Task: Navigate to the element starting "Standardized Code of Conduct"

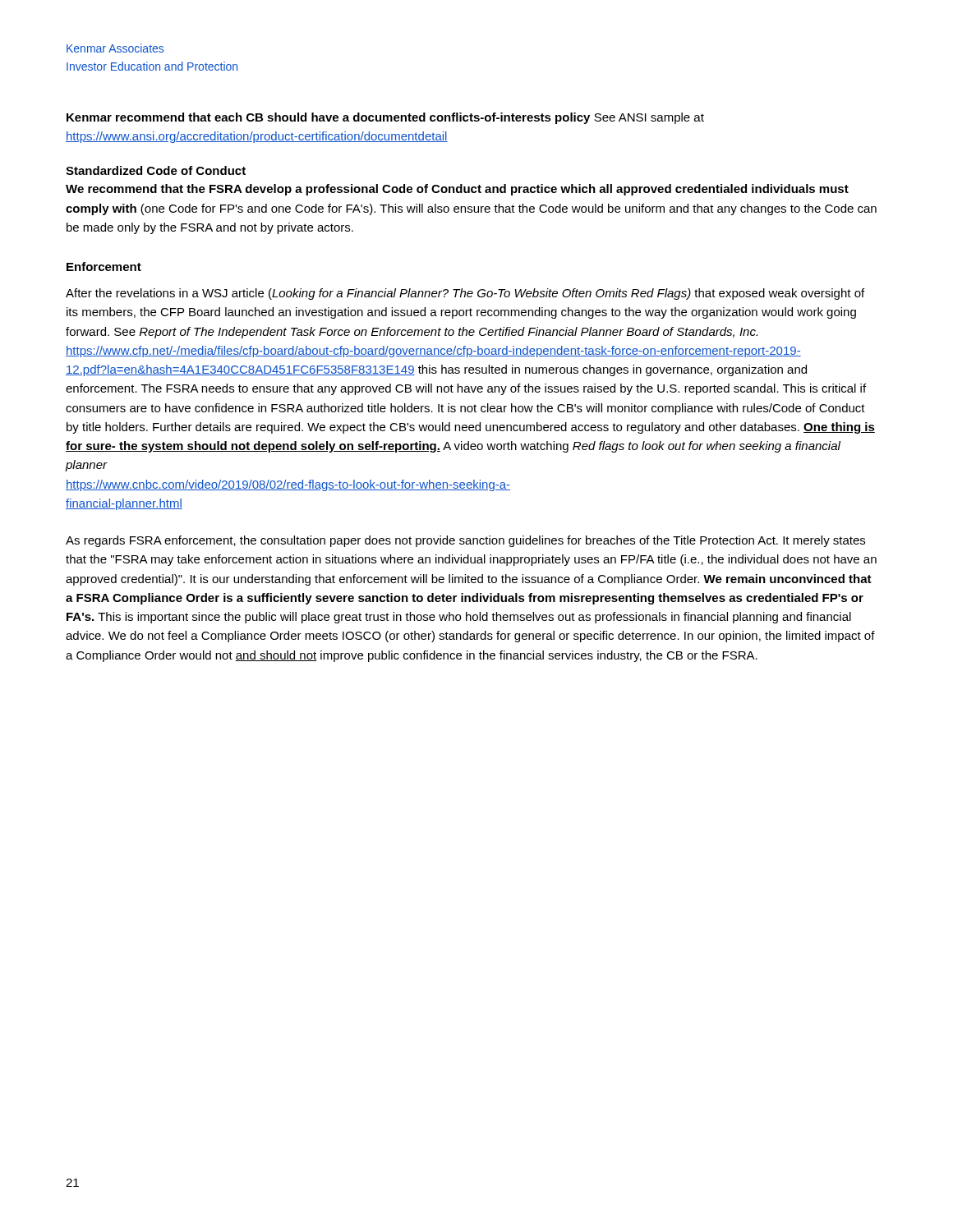Action: 156,171
